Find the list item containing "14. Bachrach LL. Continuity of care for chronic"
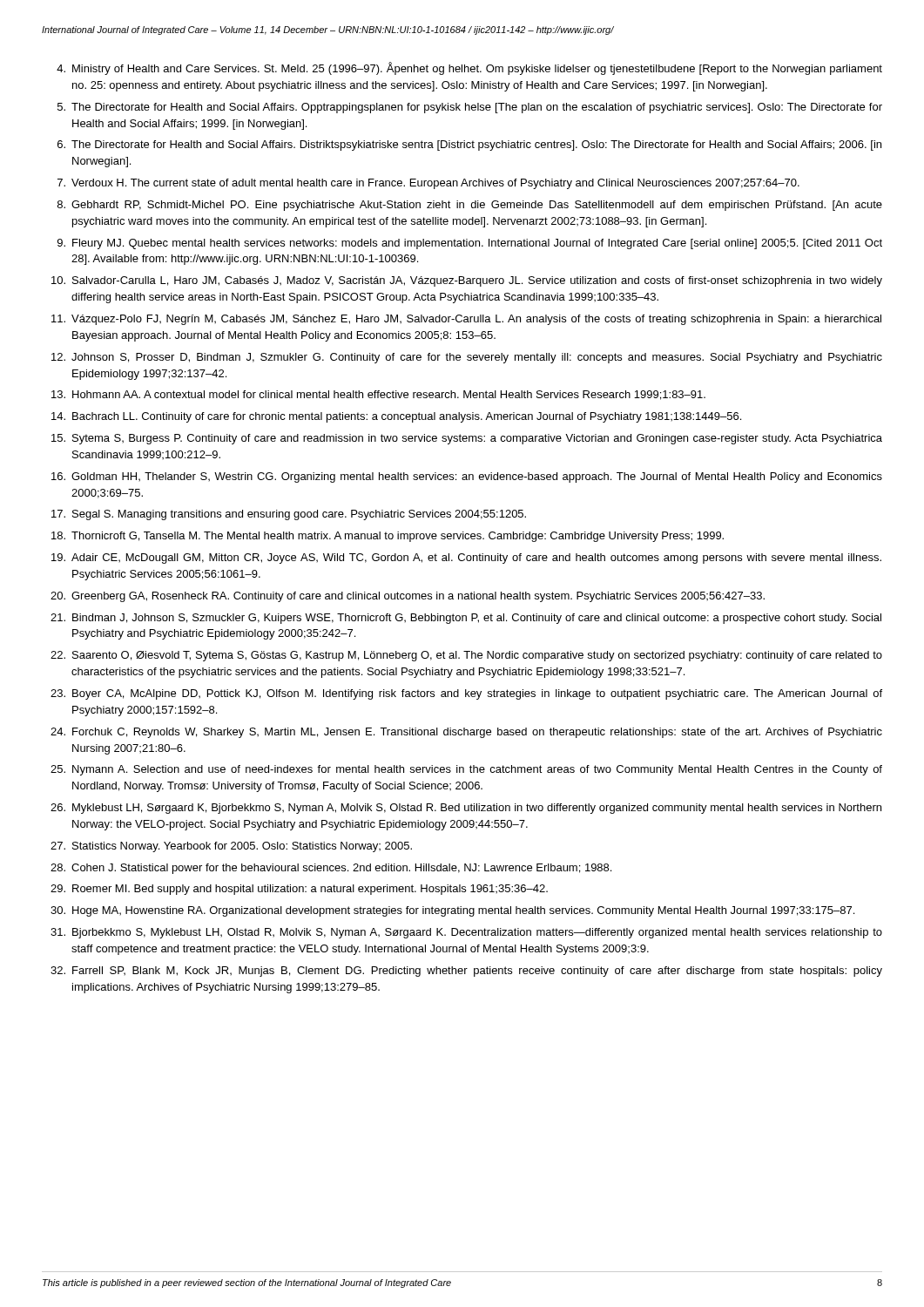Screen dimensions: 1307x924 (x=462, y=417)
